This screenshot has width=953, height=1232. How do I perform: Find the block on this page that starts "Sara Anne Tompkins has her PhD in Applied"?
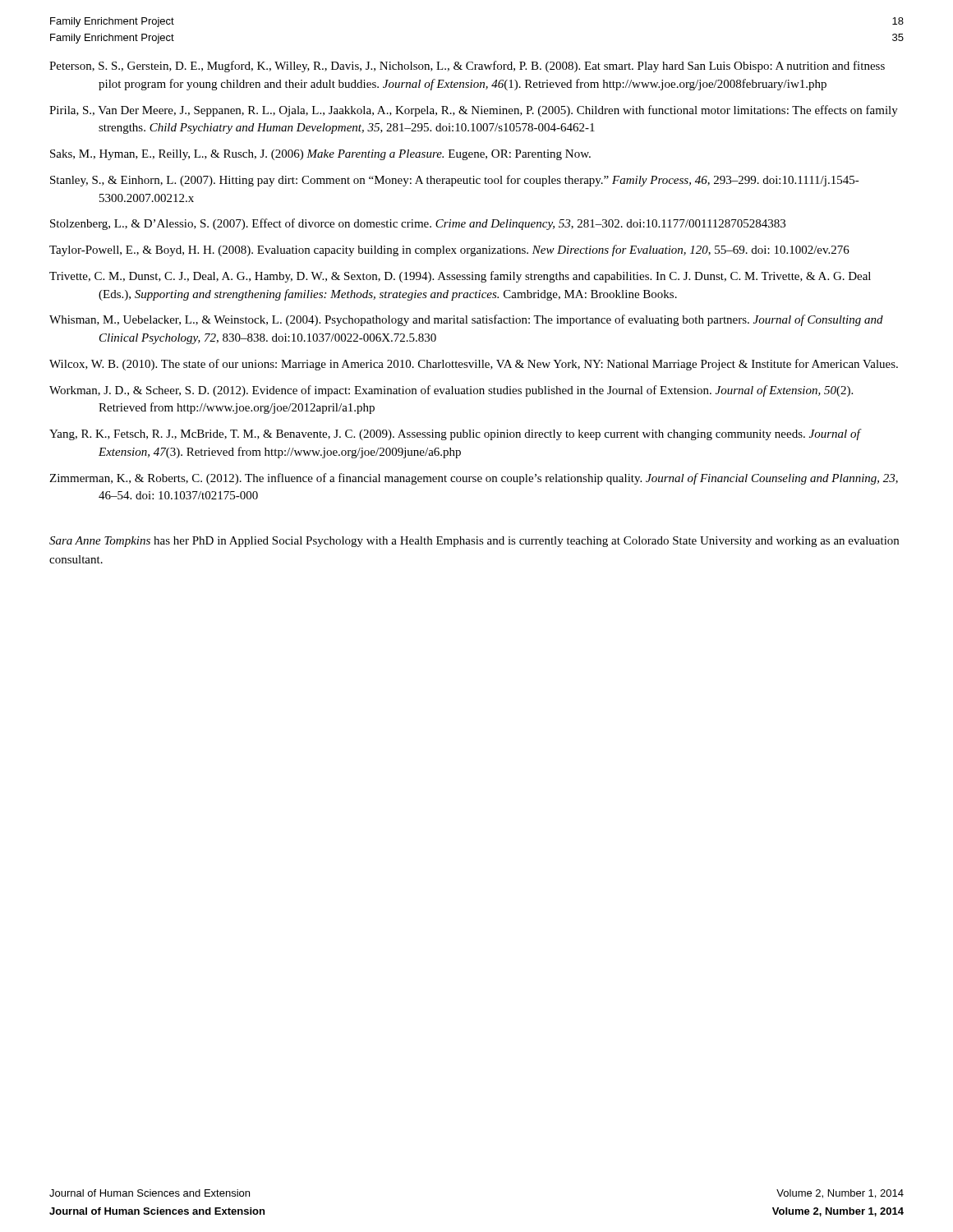(474, 550)
